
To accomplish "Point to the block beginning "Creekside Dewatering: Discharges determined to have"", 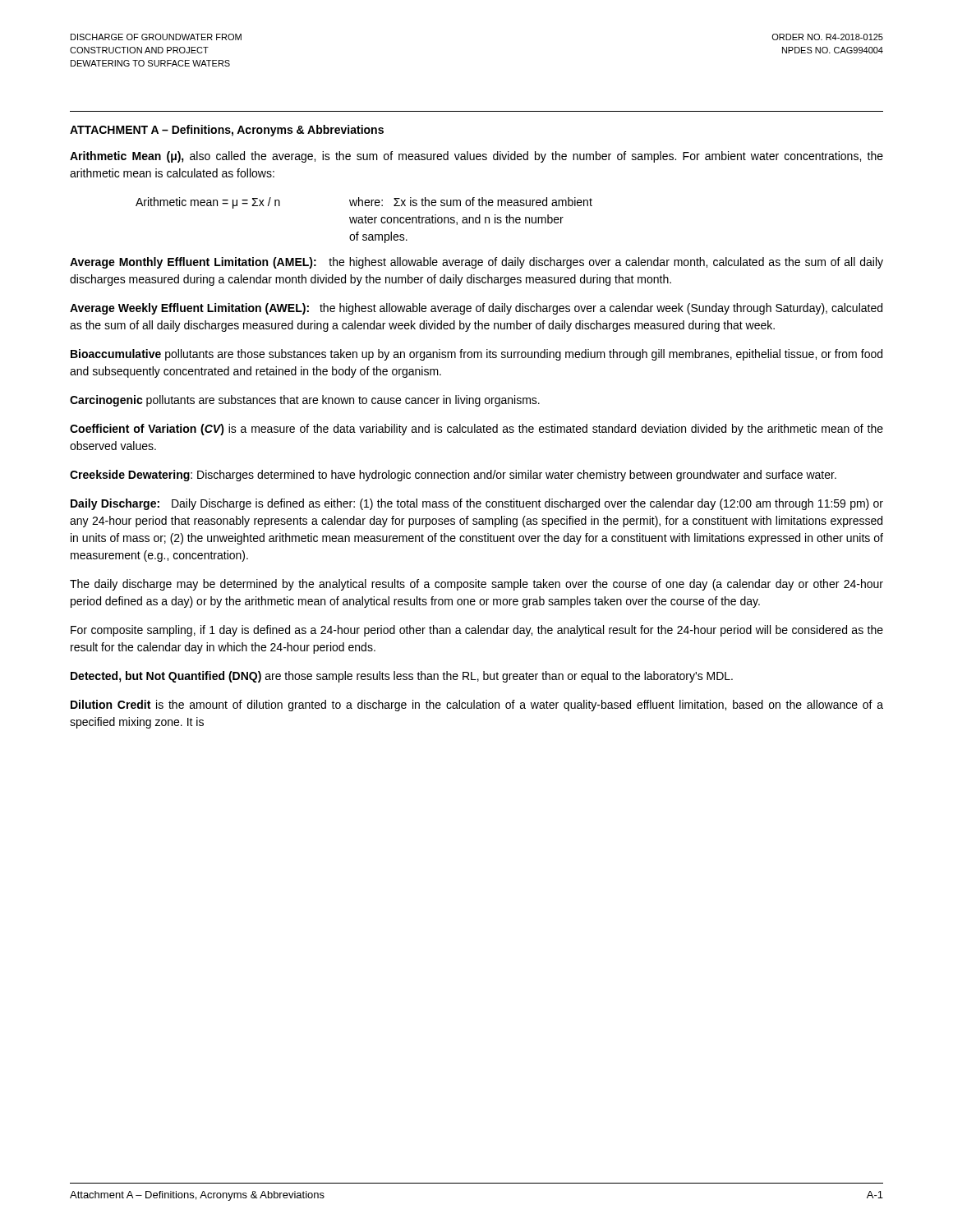I will [453, 475].
